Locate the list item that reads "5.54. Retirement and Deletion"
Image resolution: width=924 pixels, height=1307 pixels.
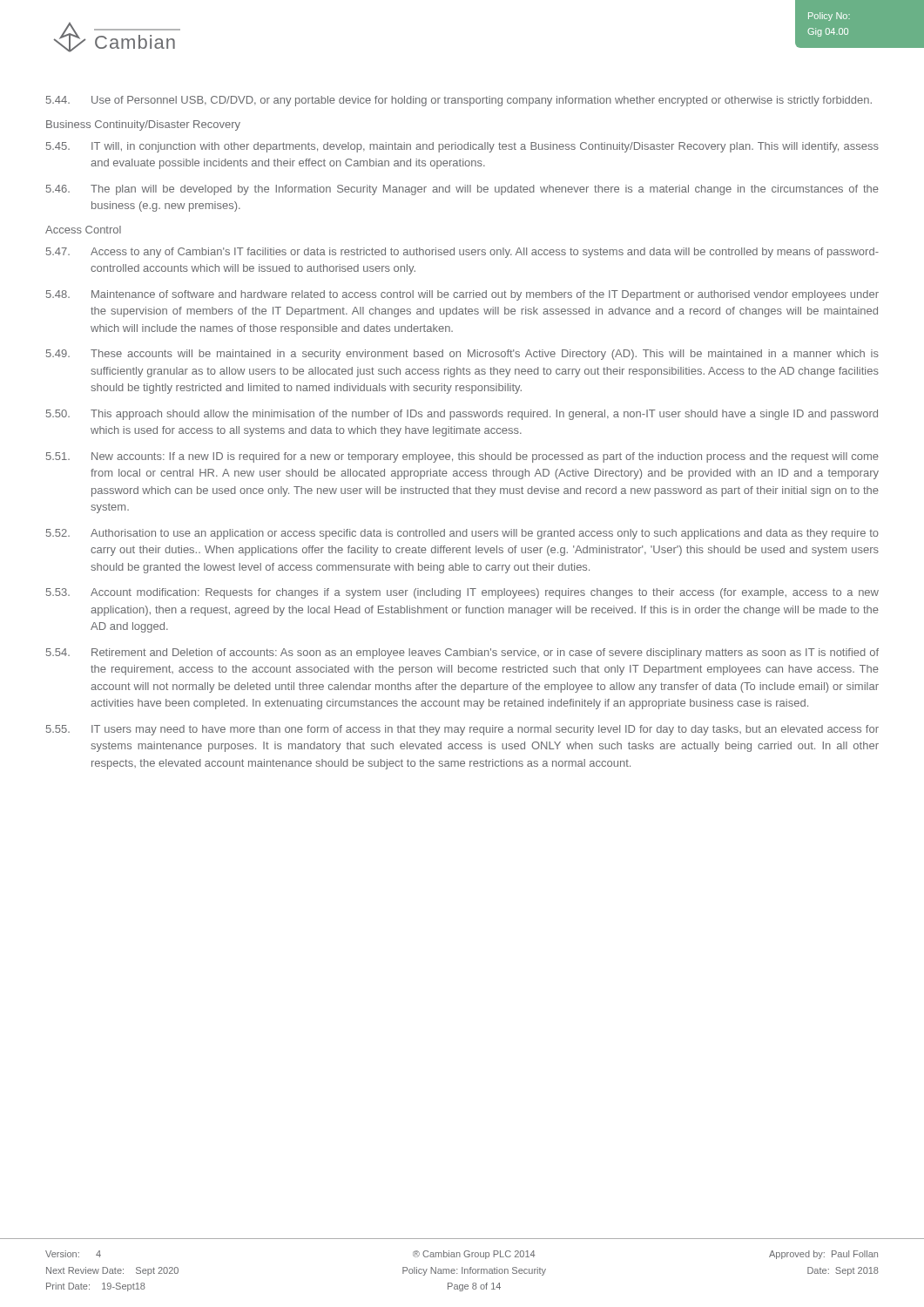point(462,677)
